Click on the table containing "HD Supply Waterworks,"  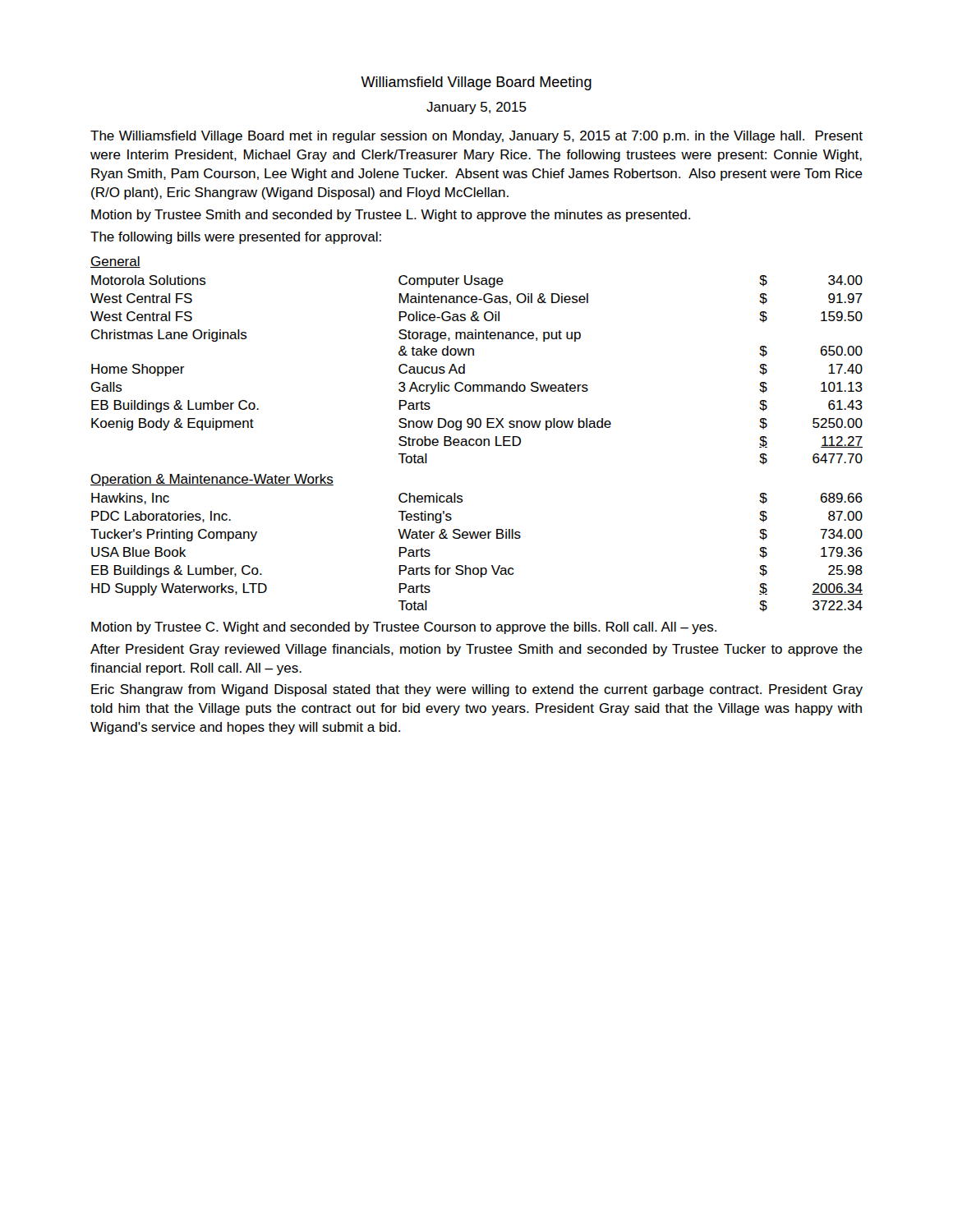point(476,552)
